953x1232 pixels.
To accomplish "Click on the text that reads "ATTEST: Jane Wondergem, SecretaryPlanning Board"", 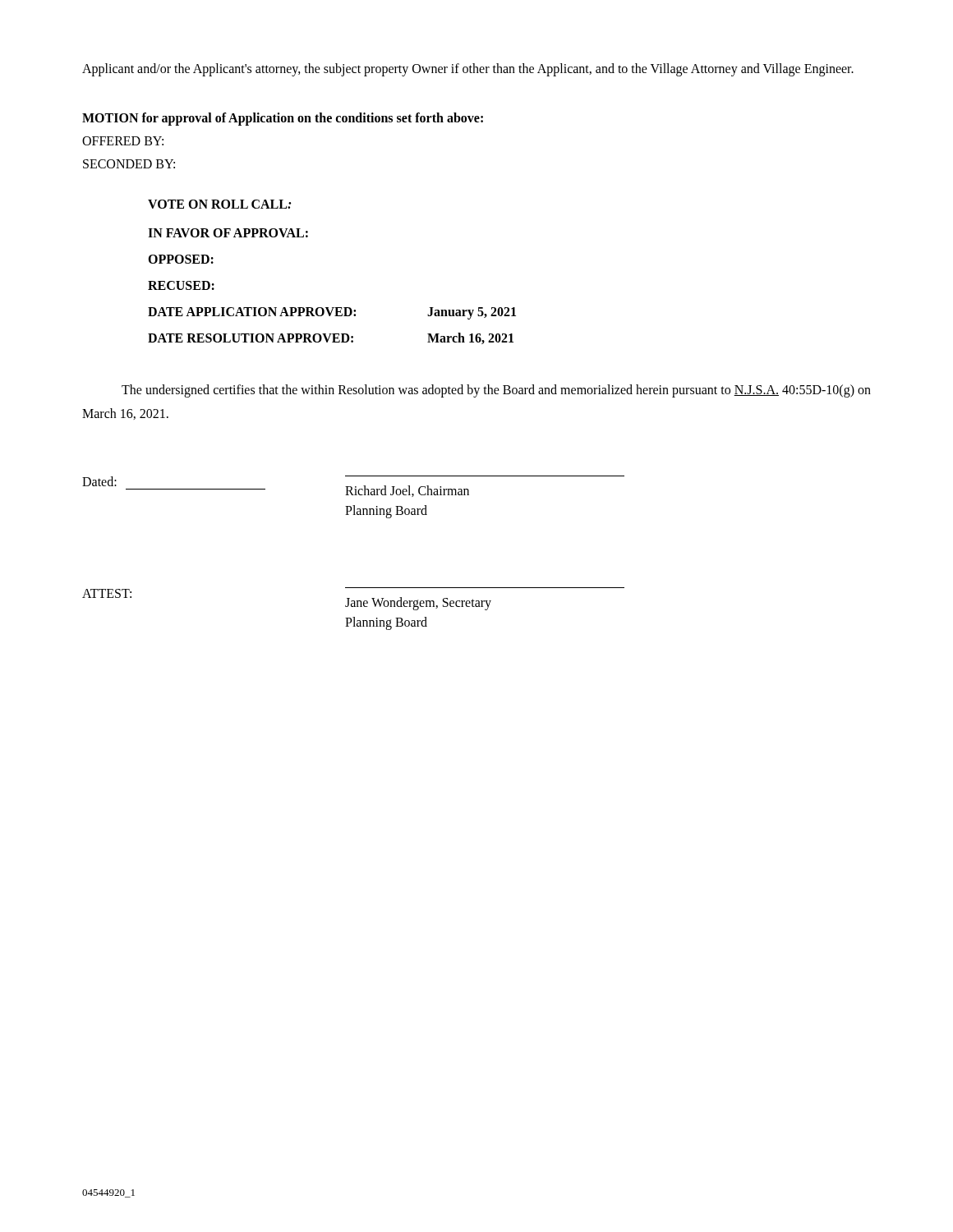I will pos(476,610).
